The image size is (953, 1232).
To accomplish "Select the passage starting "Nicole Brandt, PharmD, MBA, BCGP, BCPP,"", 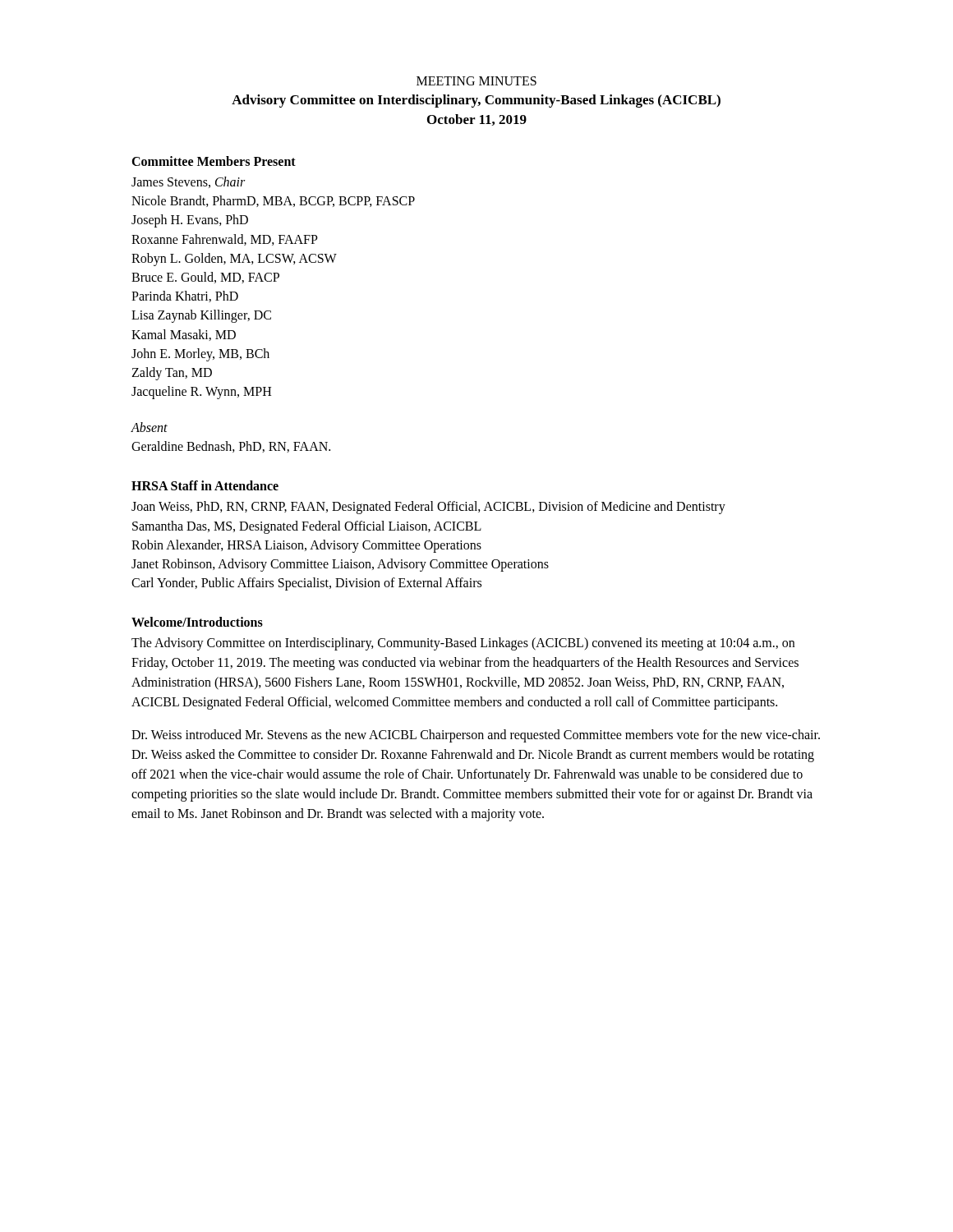I will [273, 201].
